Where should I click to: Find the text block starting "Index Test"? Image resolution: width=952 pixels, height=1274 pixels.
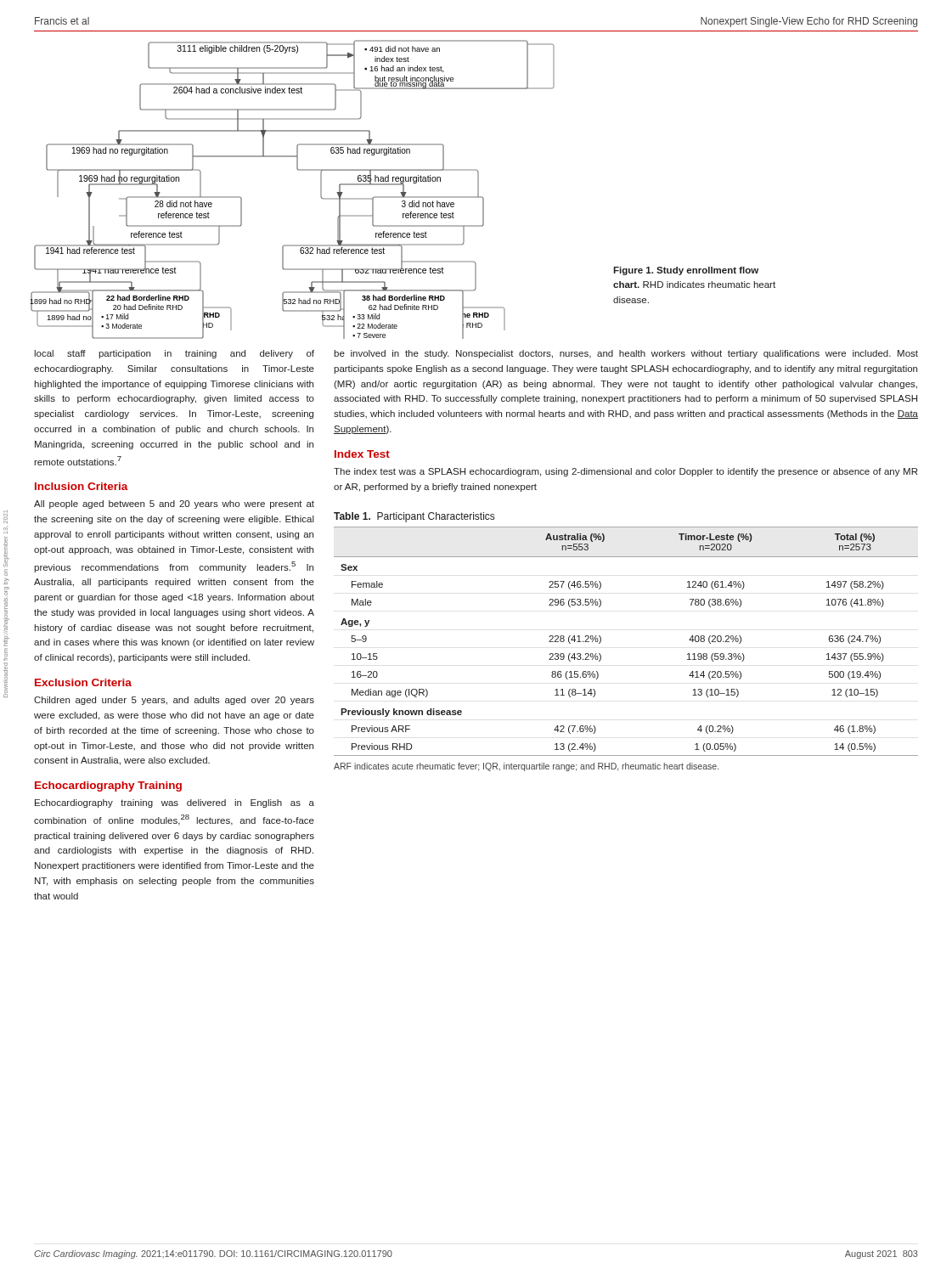[362, 454]
